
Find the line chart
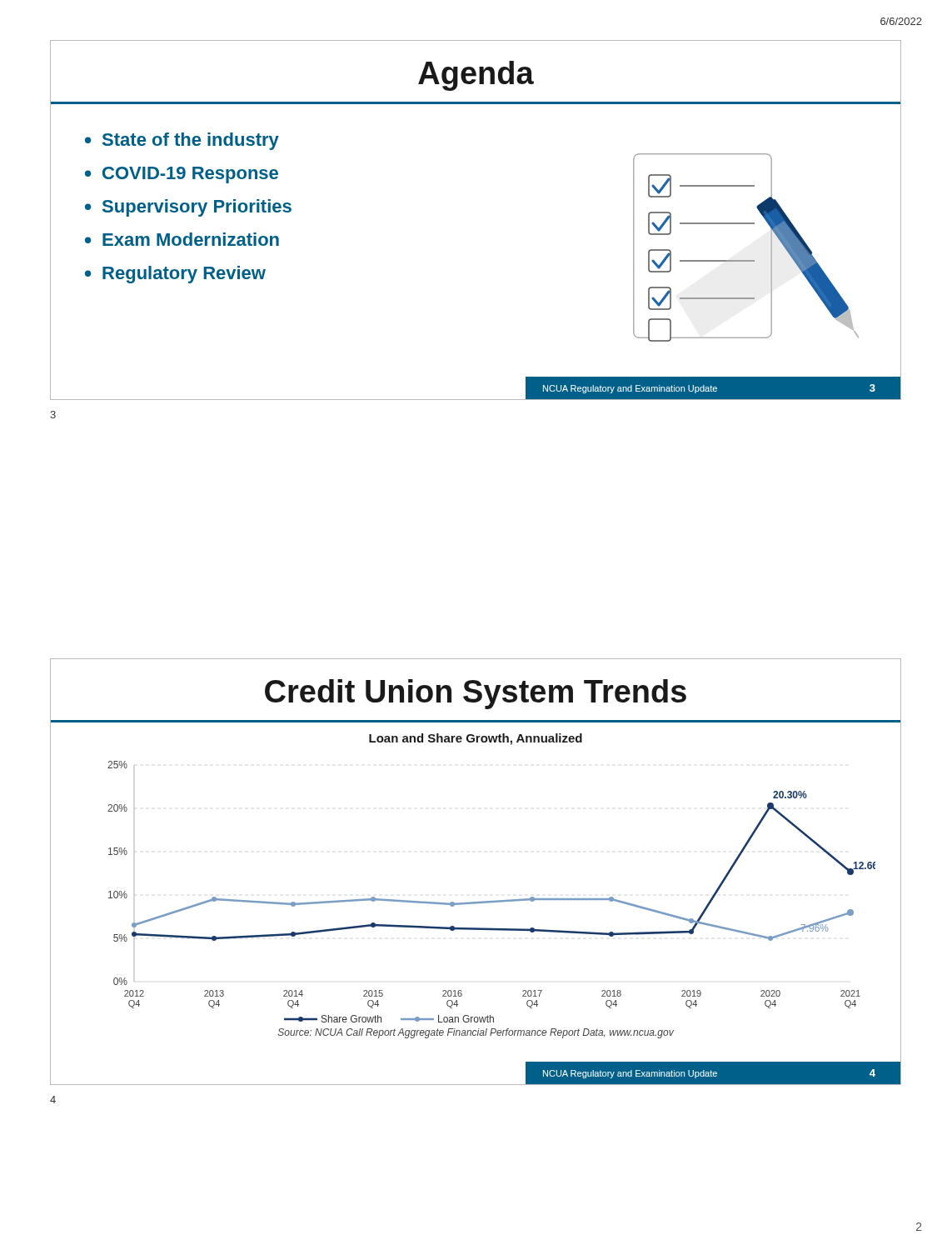(476, 886)
